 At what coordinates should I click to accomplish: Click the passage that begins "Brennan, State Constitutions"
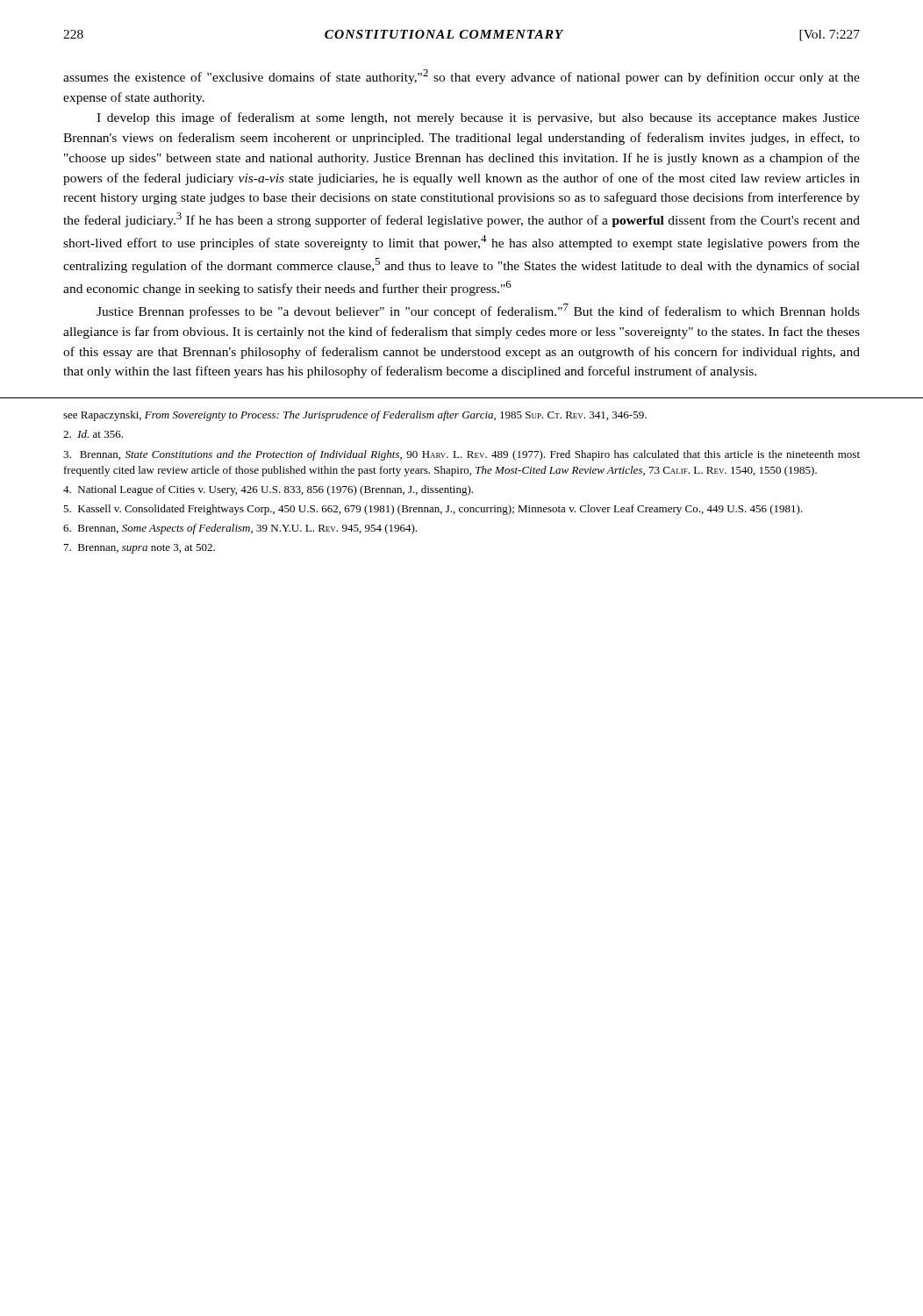(462, 462)
